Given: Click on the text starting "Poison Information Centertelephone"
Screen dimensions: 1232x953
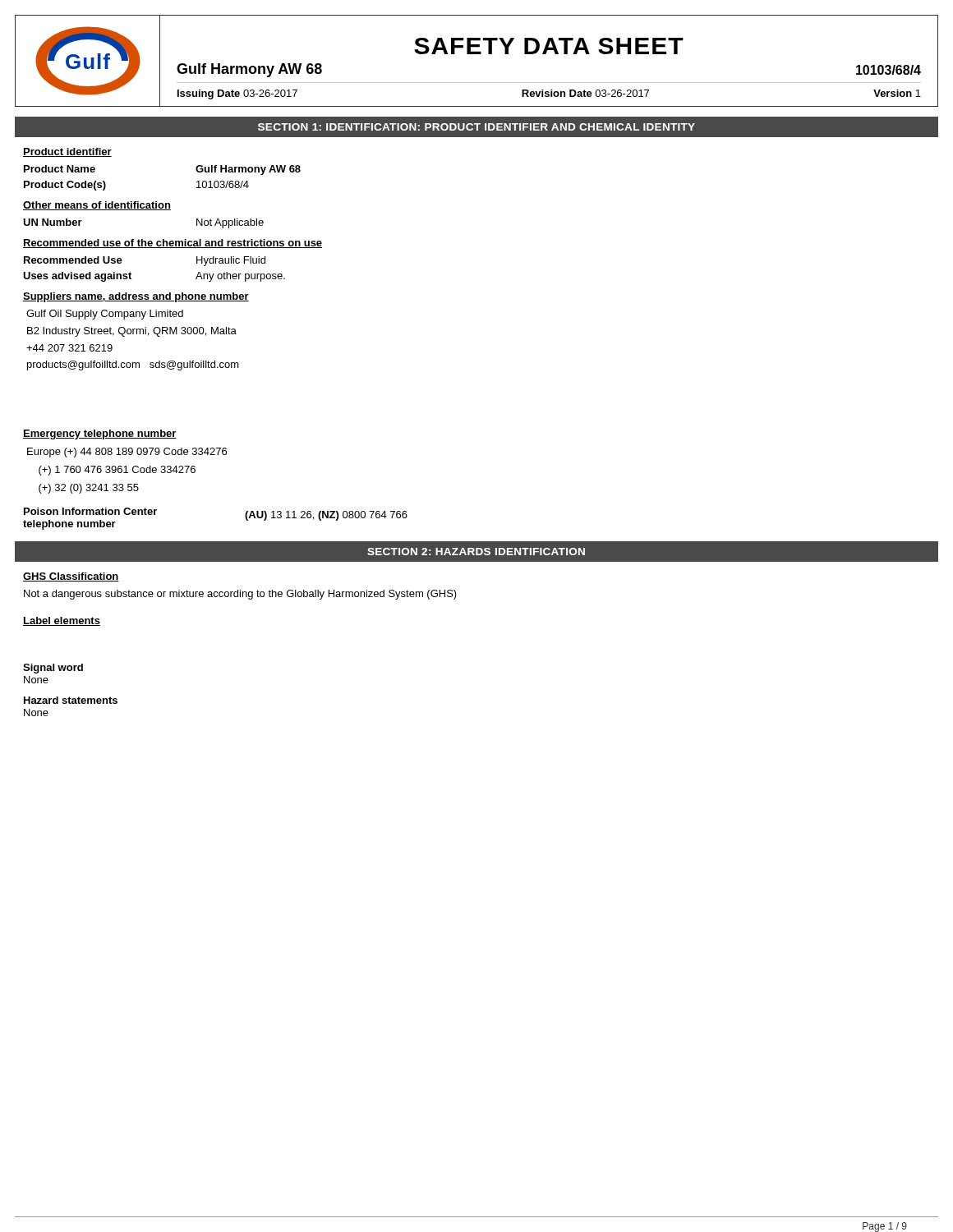Looking at the screenshot, I should click(x=91, y=522).
